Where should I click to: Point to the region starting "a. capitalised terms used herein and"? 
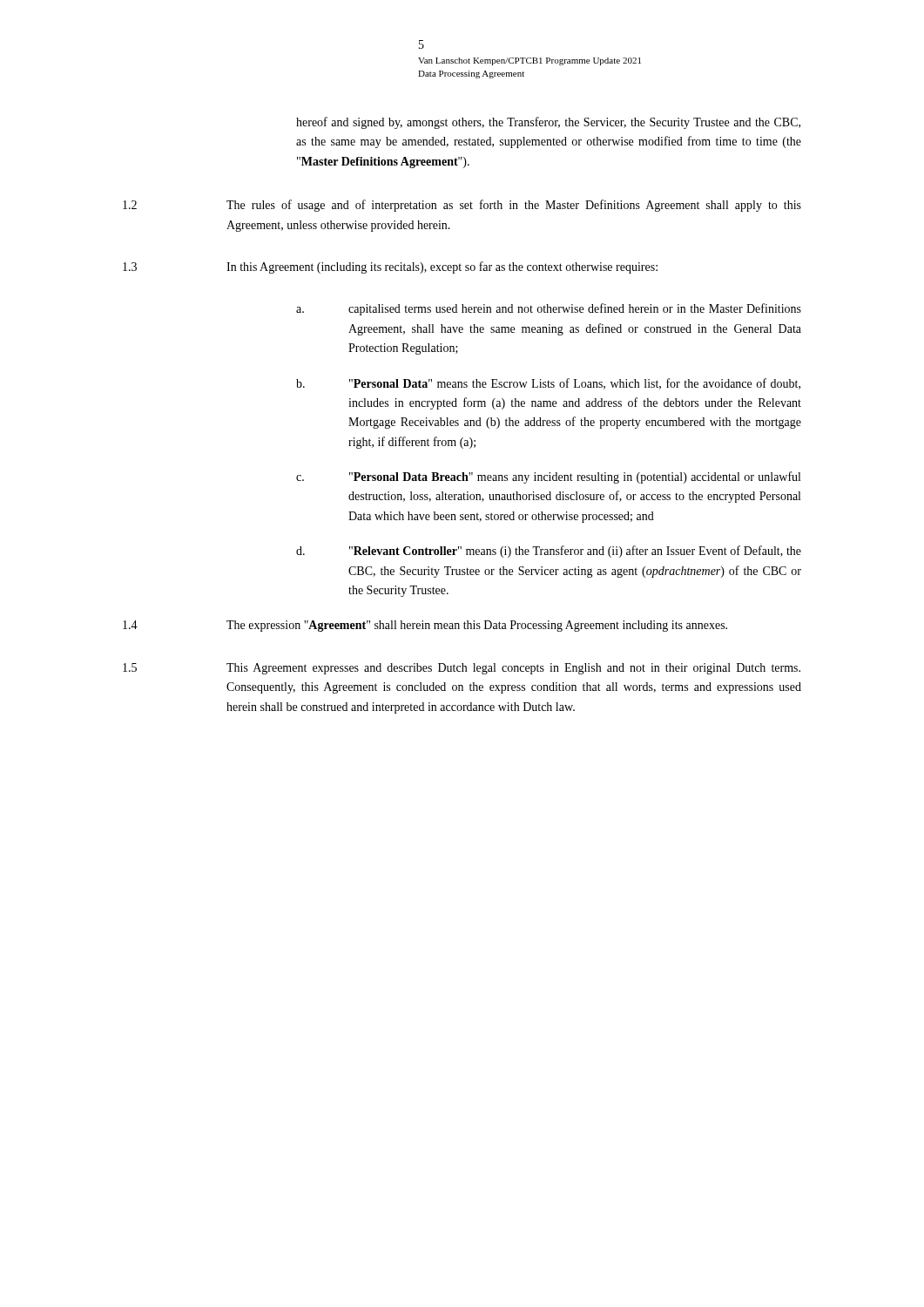549,329
